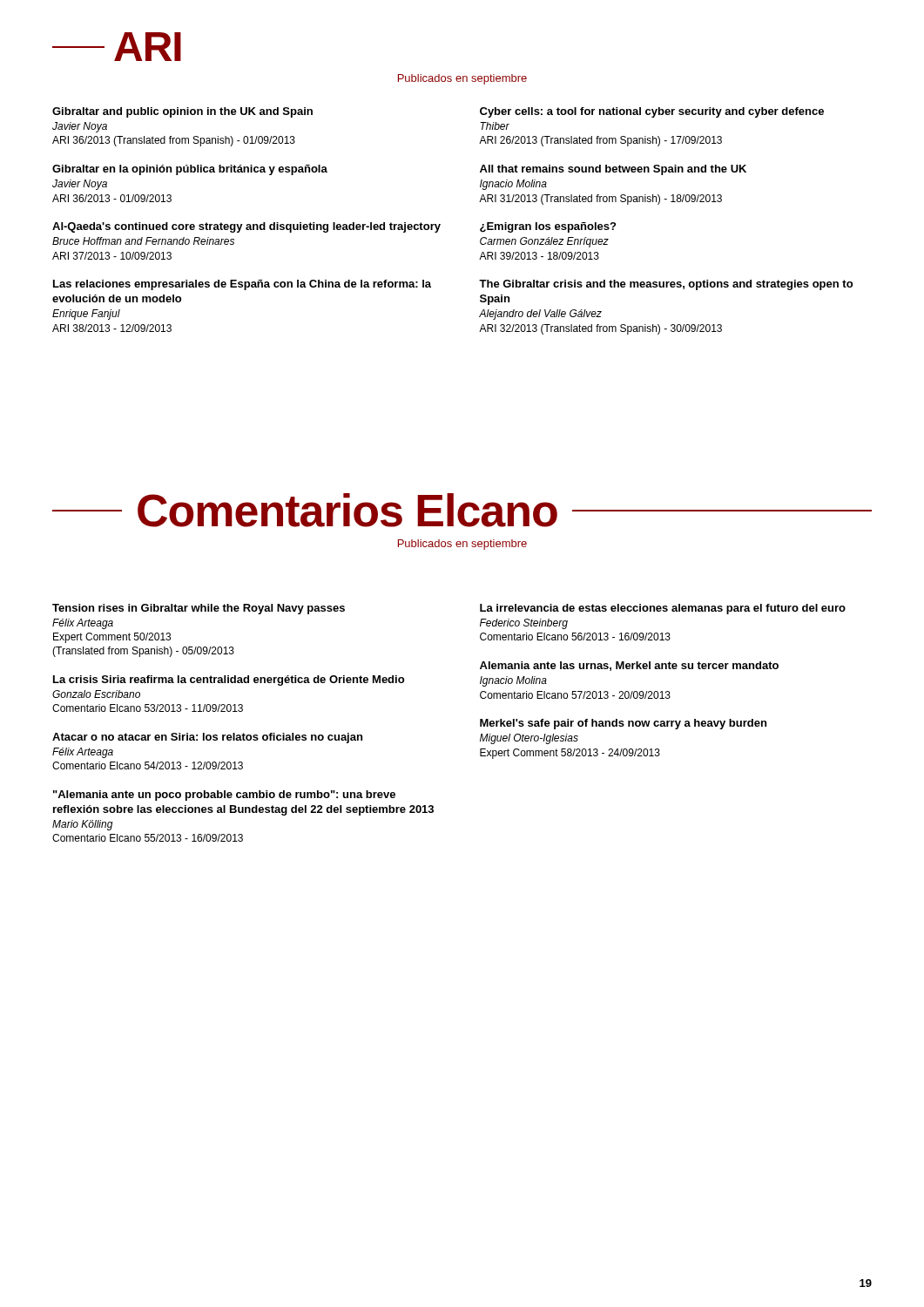
Task: Point to the block beginning "Gibraltar en la opinión"
Action: 190,170
